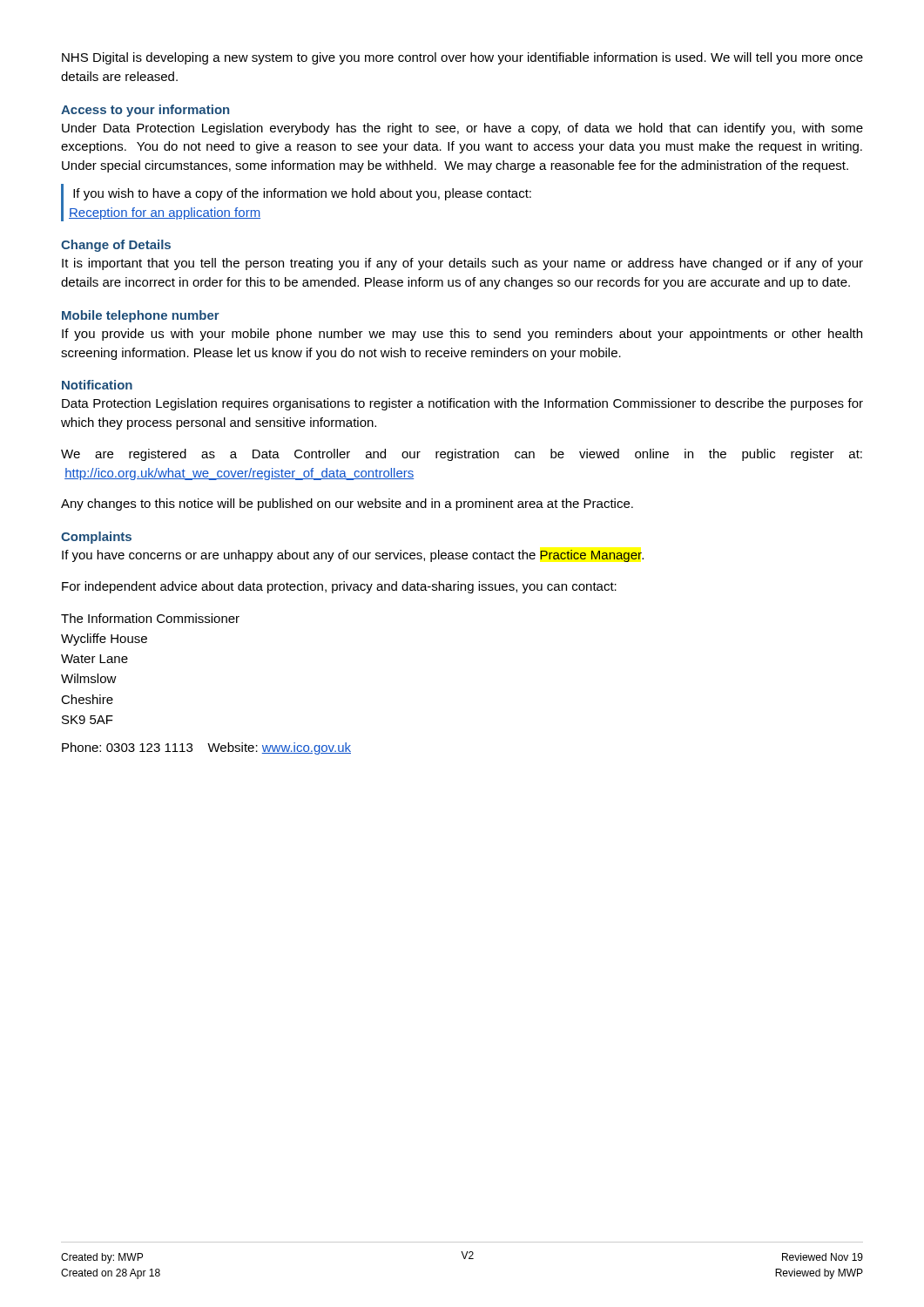Screen dimensions: 1307x924
Task: Locate the block of text that opens with "Under Data Protection Legislation everybody"
Action: 462,146
